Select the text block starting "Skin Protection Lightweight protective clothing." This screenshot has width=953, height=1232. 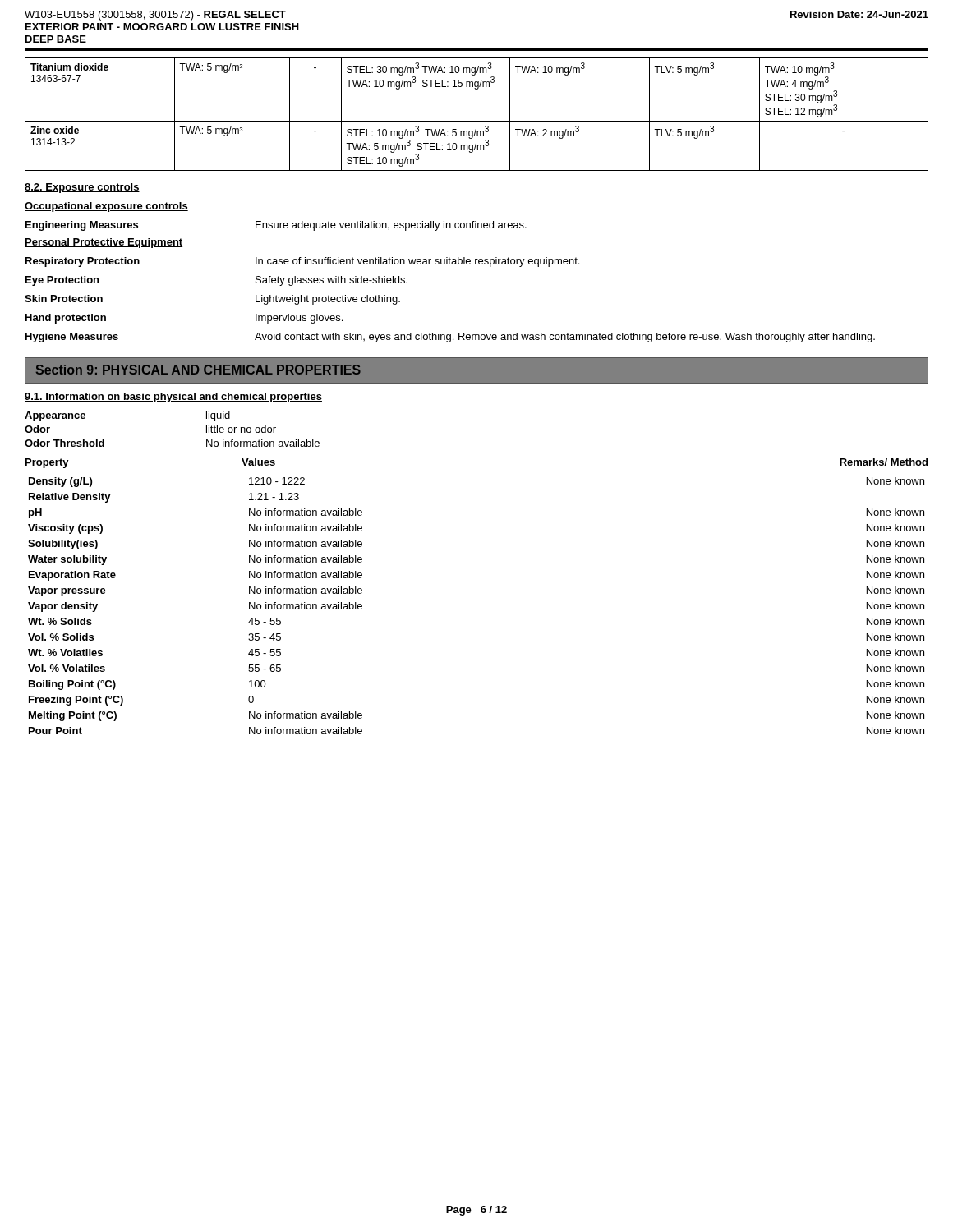point(62,299)
